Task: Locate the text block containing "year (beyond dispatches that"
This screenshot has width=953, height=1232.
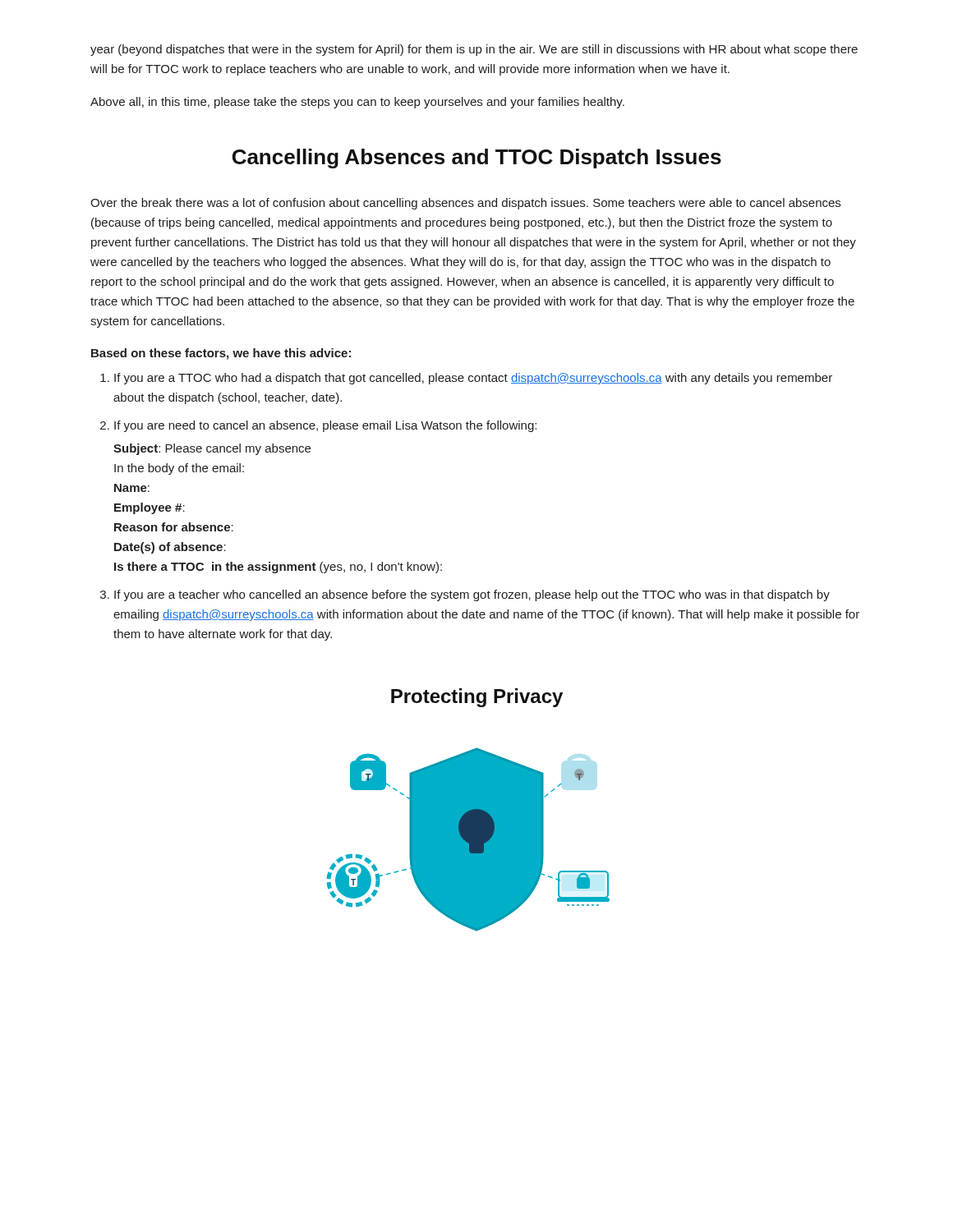Action: click(x=474, y=59)
